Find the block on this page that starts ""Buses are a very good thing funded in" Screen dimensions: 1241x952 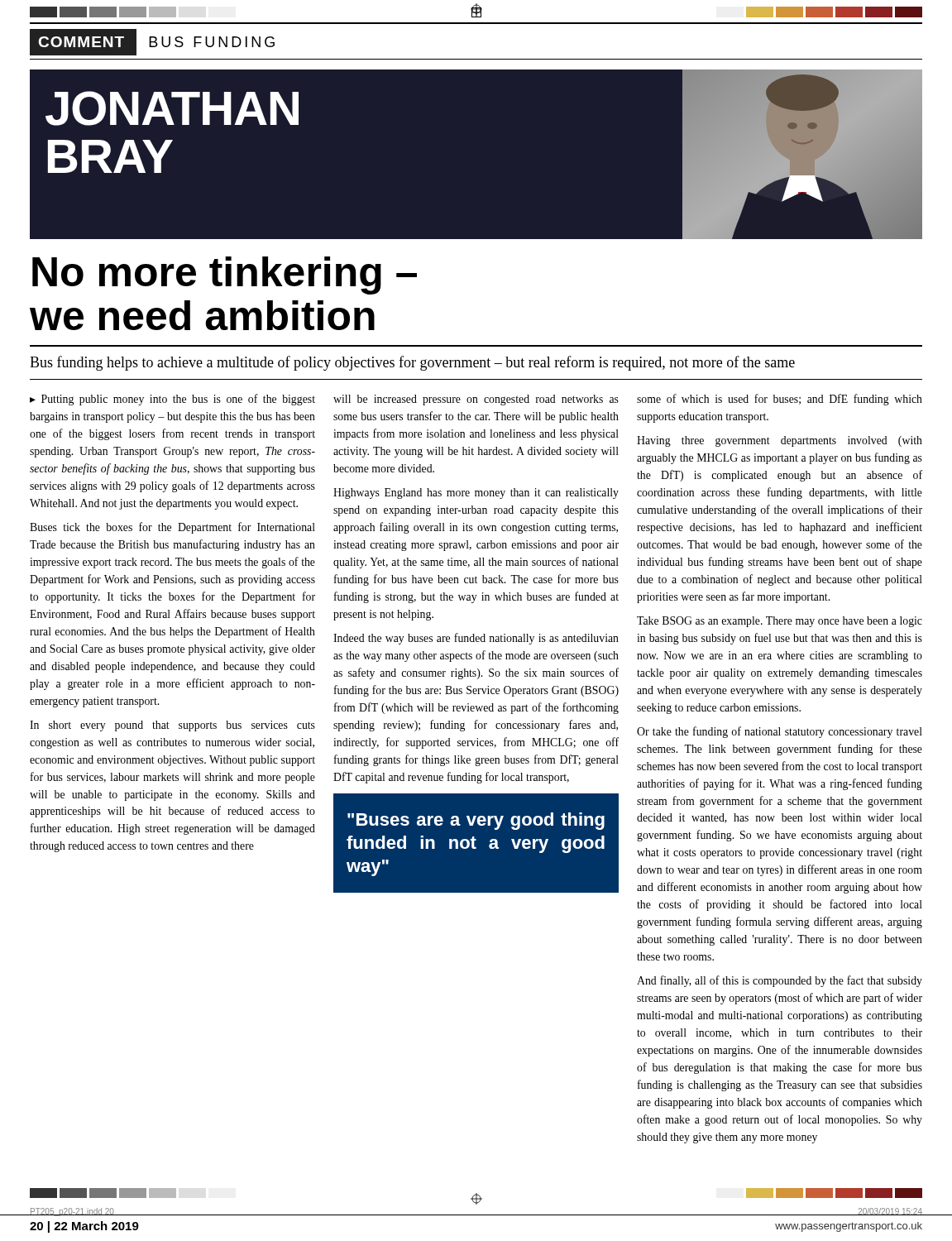[476, 842]
